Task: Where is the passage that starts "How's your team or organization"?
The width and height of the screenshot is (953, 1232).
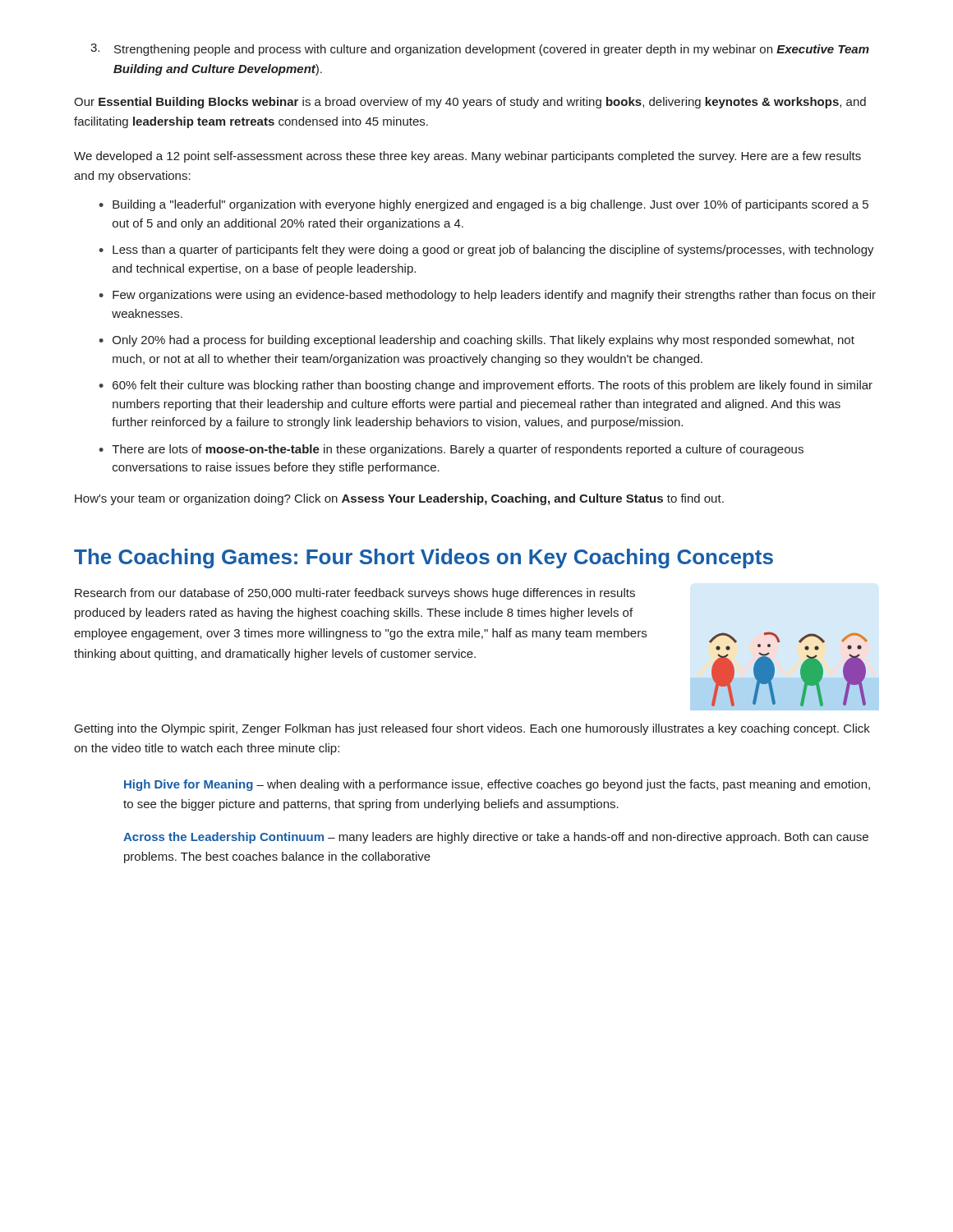Action: coord(399,498)
